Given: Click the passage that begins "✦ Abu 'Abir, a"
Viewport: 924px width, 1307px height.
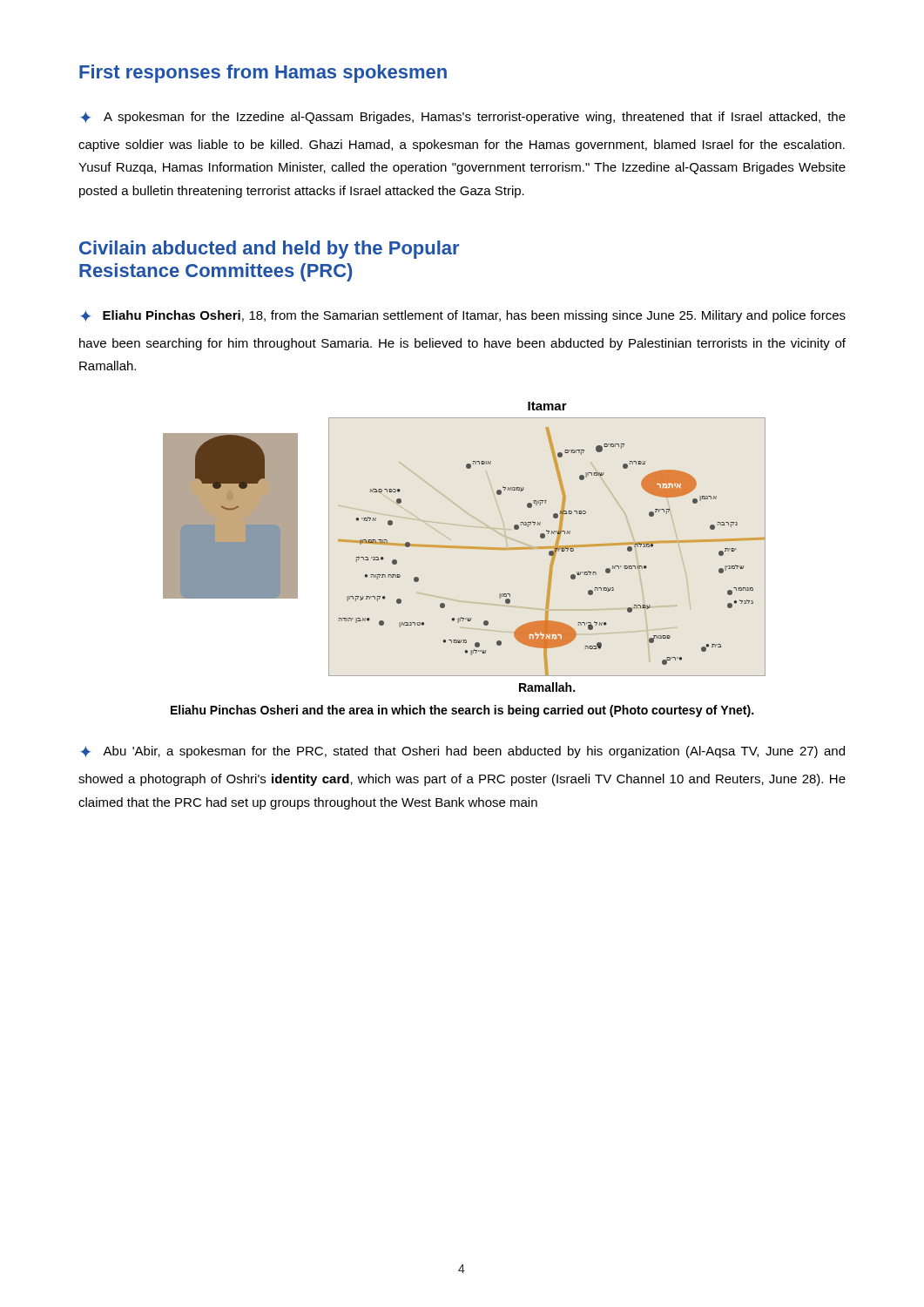Looking at the screenshot, I should click(x=462, y=776).
